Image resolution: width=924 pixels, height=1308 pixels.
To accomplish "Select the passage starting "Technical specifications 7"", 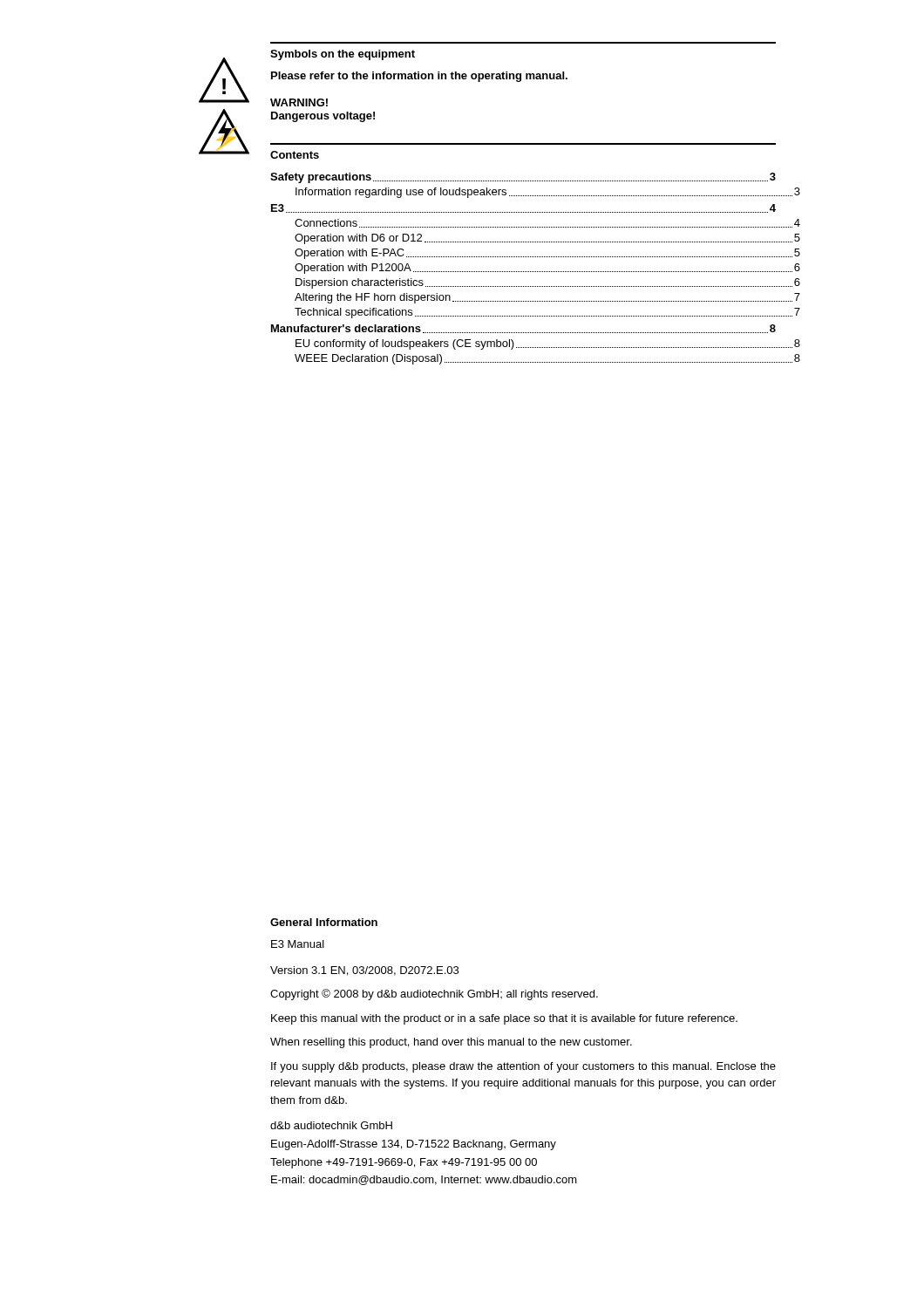I will (x=523, y=312).
